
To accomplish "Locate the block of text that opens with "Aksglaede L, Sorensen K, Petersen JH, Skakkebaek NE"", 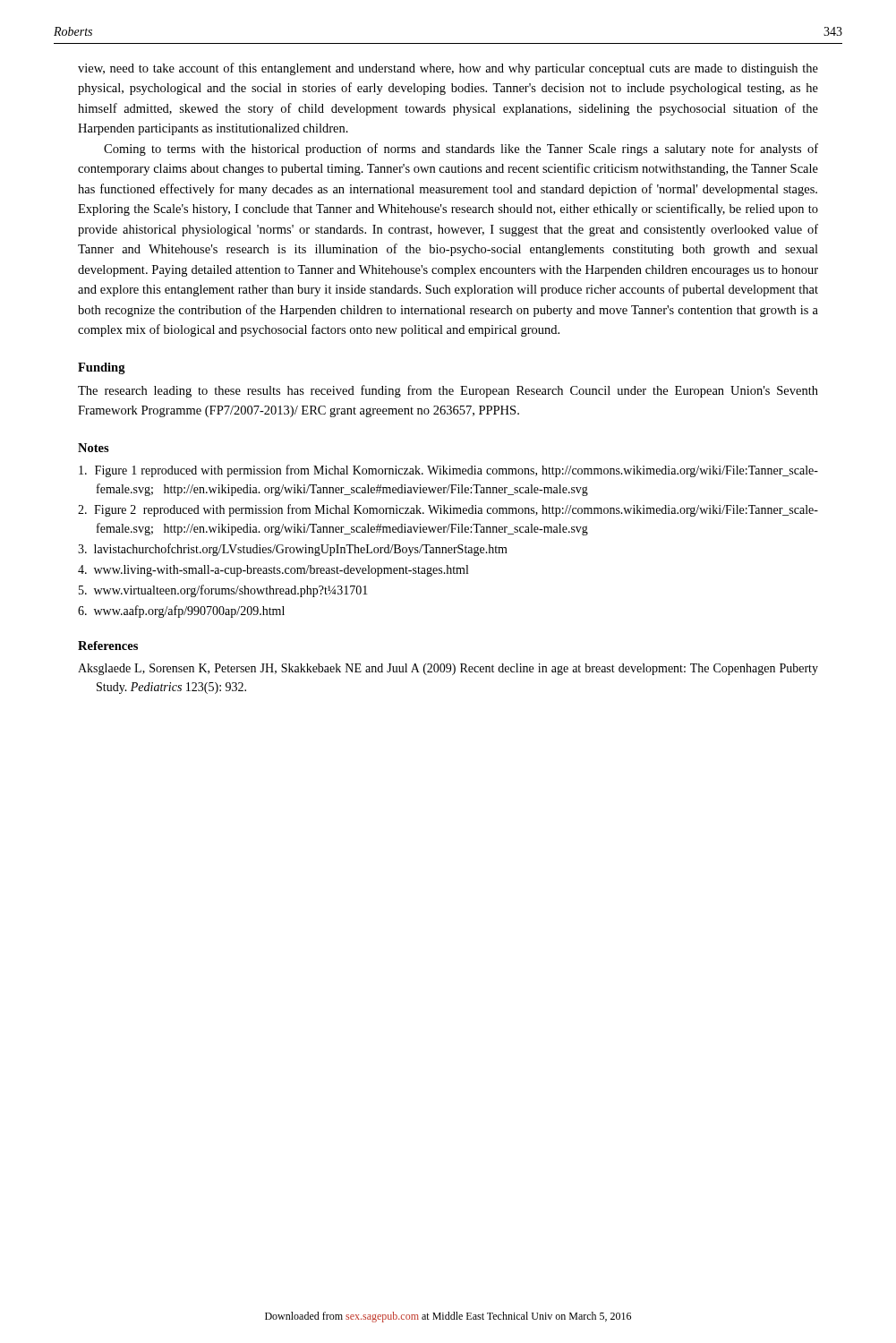I will pos(448,677).
